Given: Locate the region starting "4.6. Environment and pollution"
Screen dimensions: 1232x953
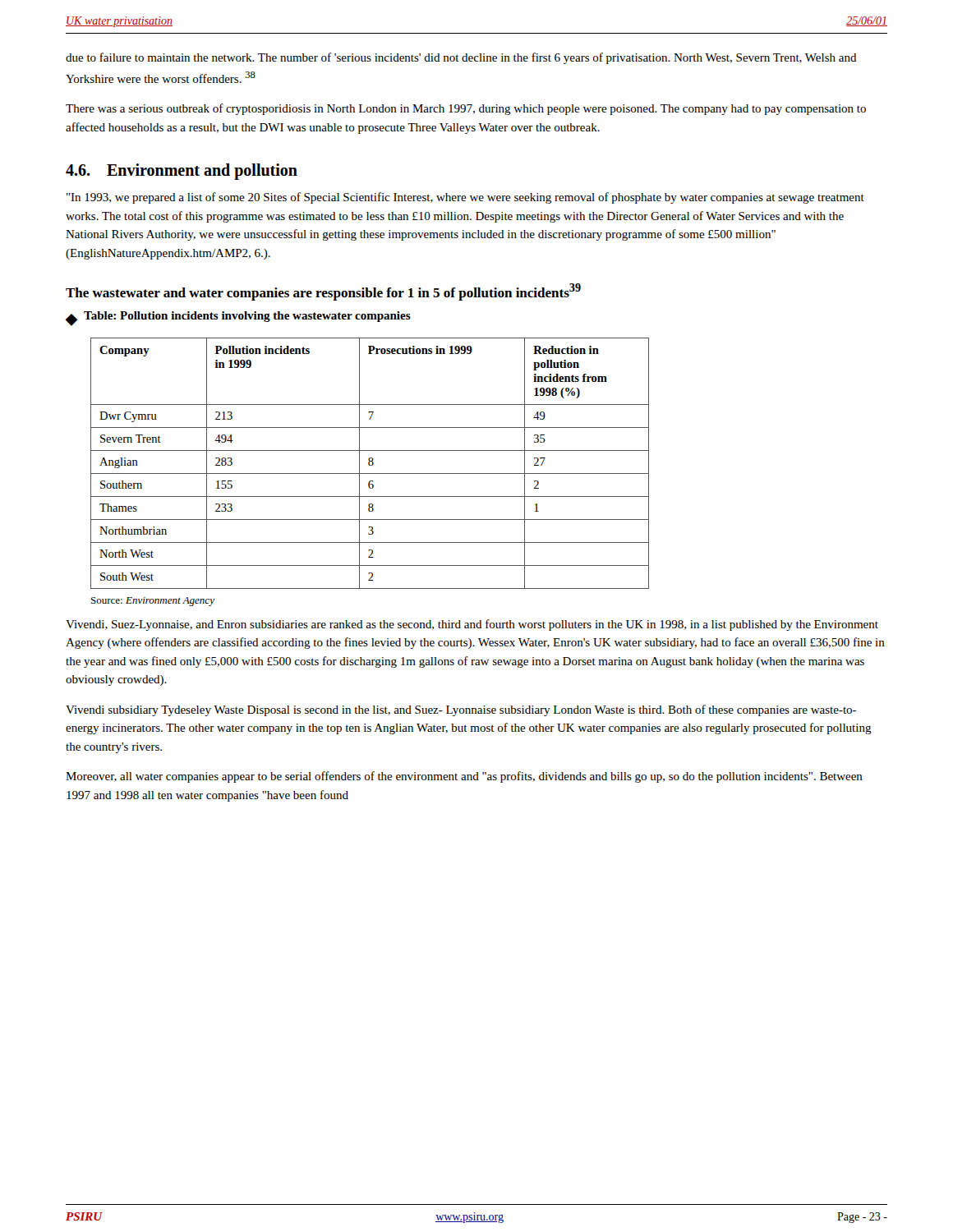Looking at the screenshot, I should click(182, 170).
